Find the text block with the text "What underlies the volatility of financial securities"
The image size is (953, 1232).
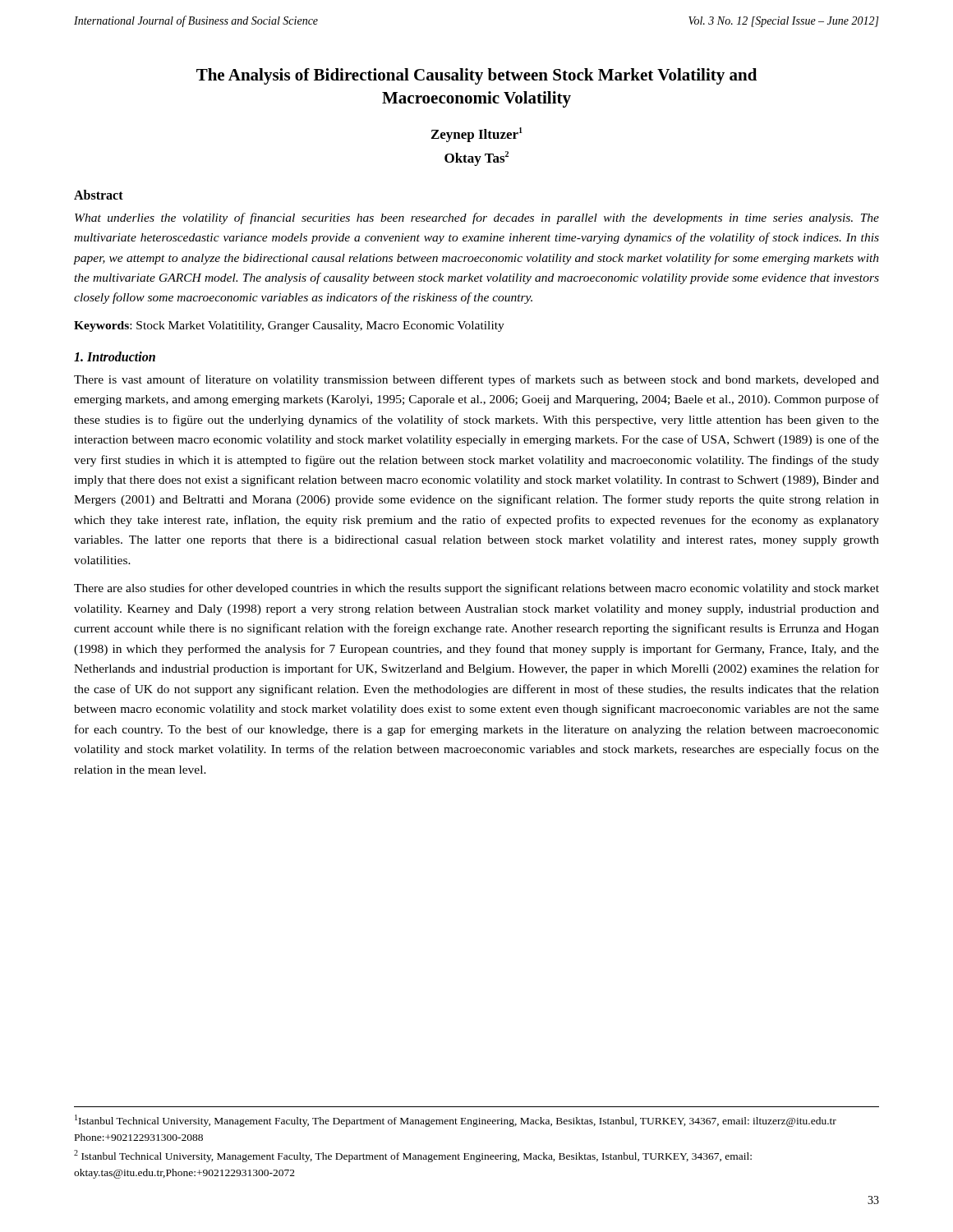tap(476, 257)
